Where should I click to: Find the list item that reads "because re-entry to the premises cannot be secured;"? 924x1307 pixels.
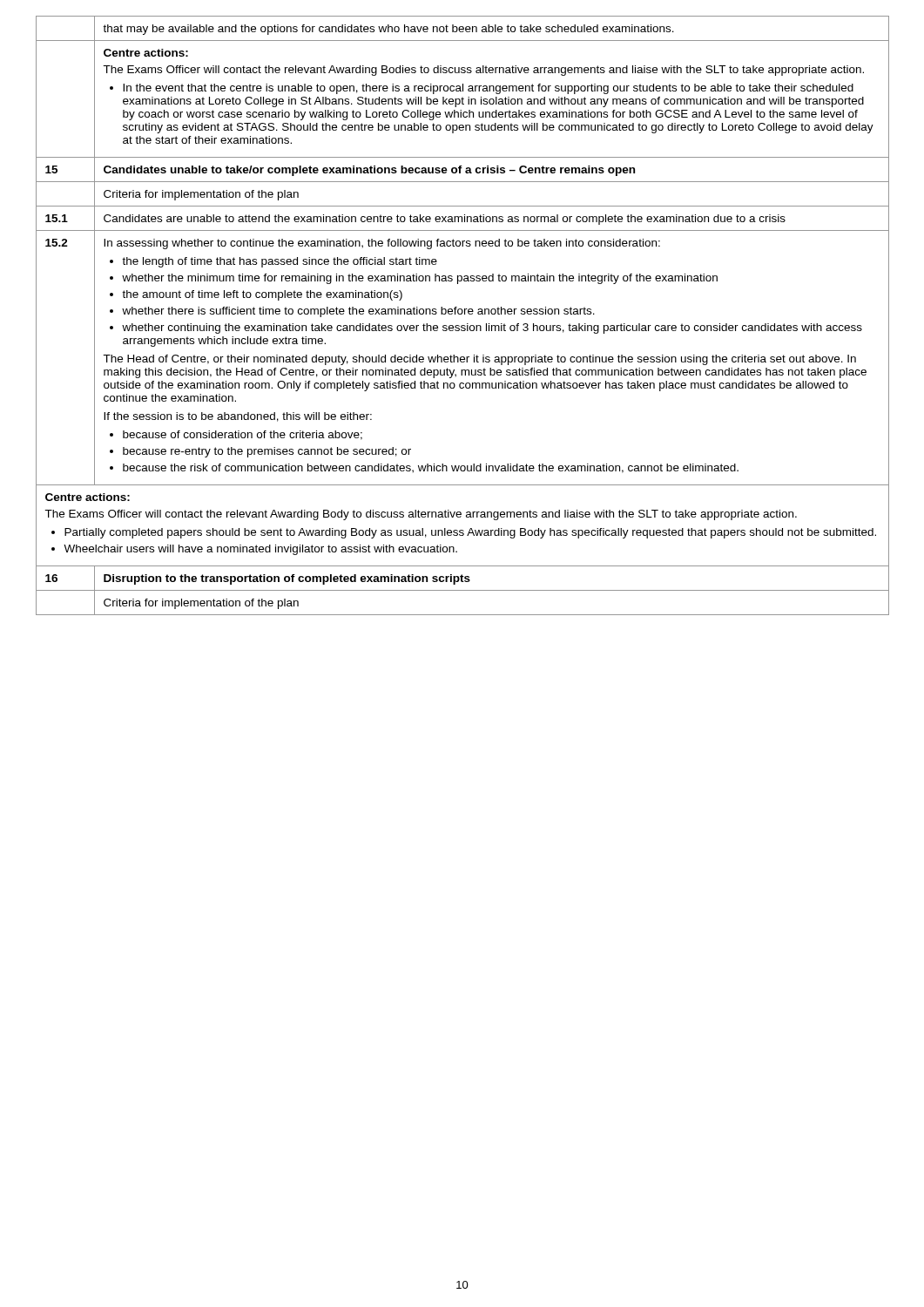point(267,451)
